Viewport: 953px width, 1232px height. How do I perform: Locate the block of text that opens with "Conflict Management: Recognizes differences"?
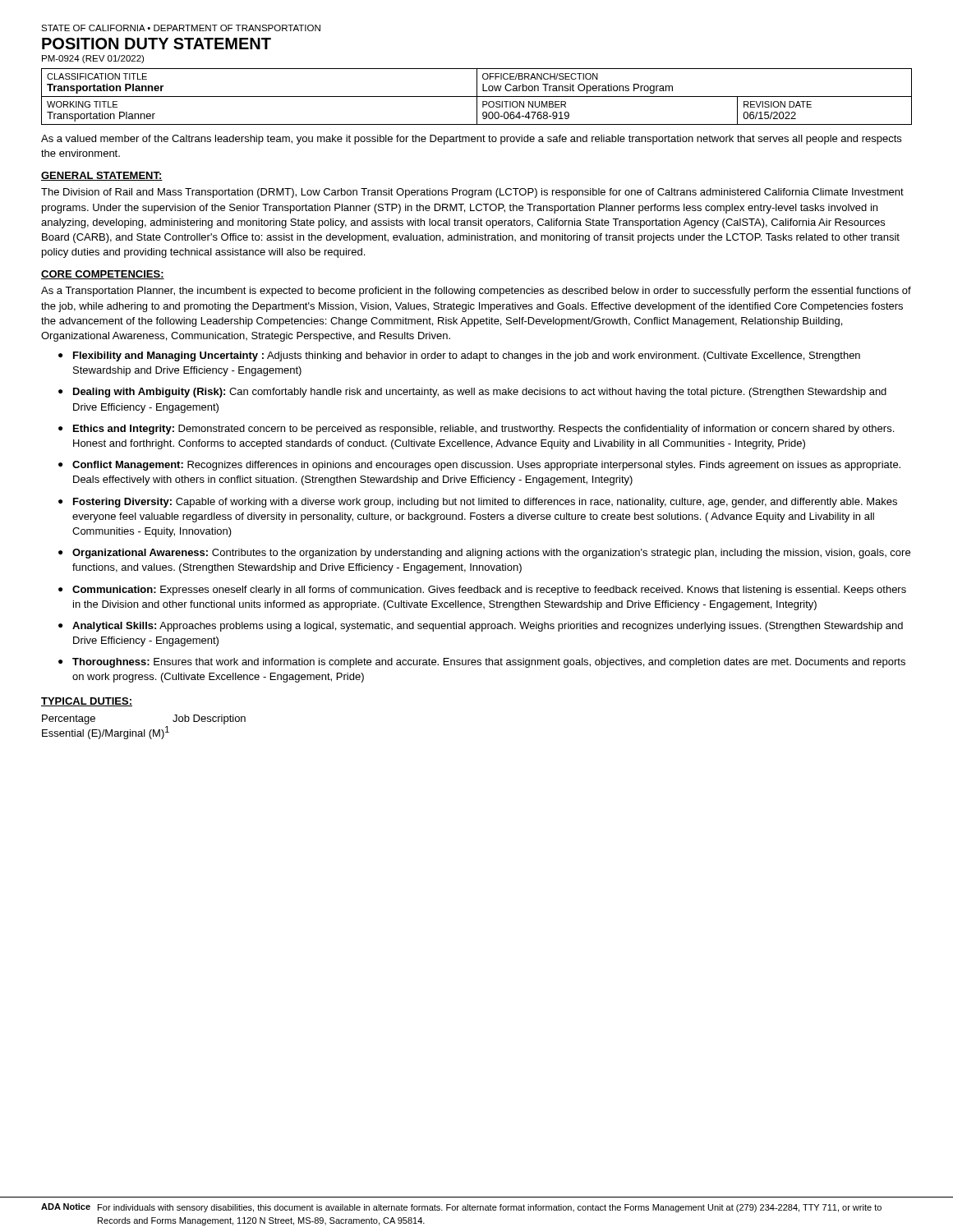tap(487, 472)
